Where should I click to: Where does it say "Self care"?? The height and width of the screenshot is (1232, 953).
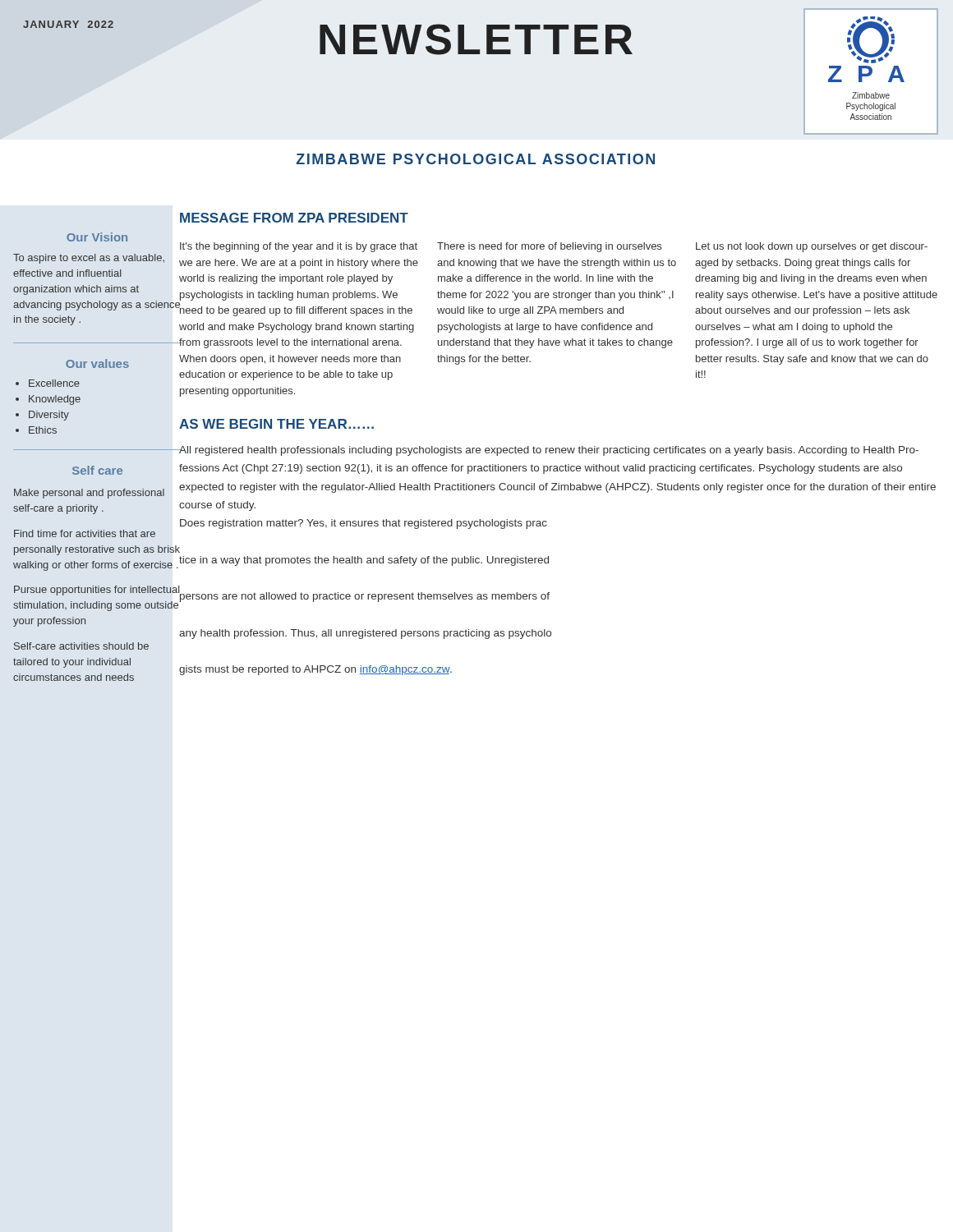97,470
